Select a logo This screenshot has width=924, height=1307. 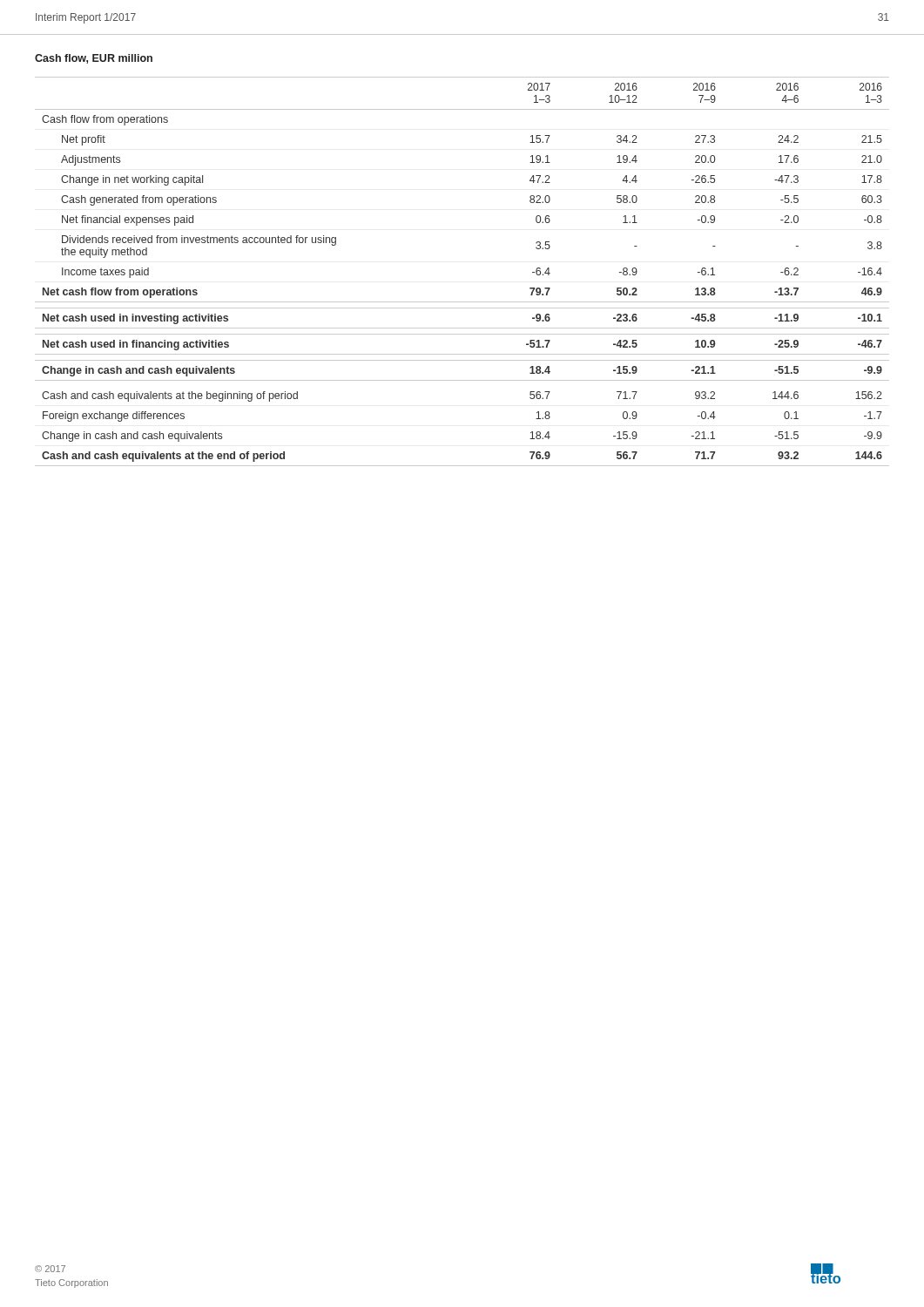[x=850, y=1274]
